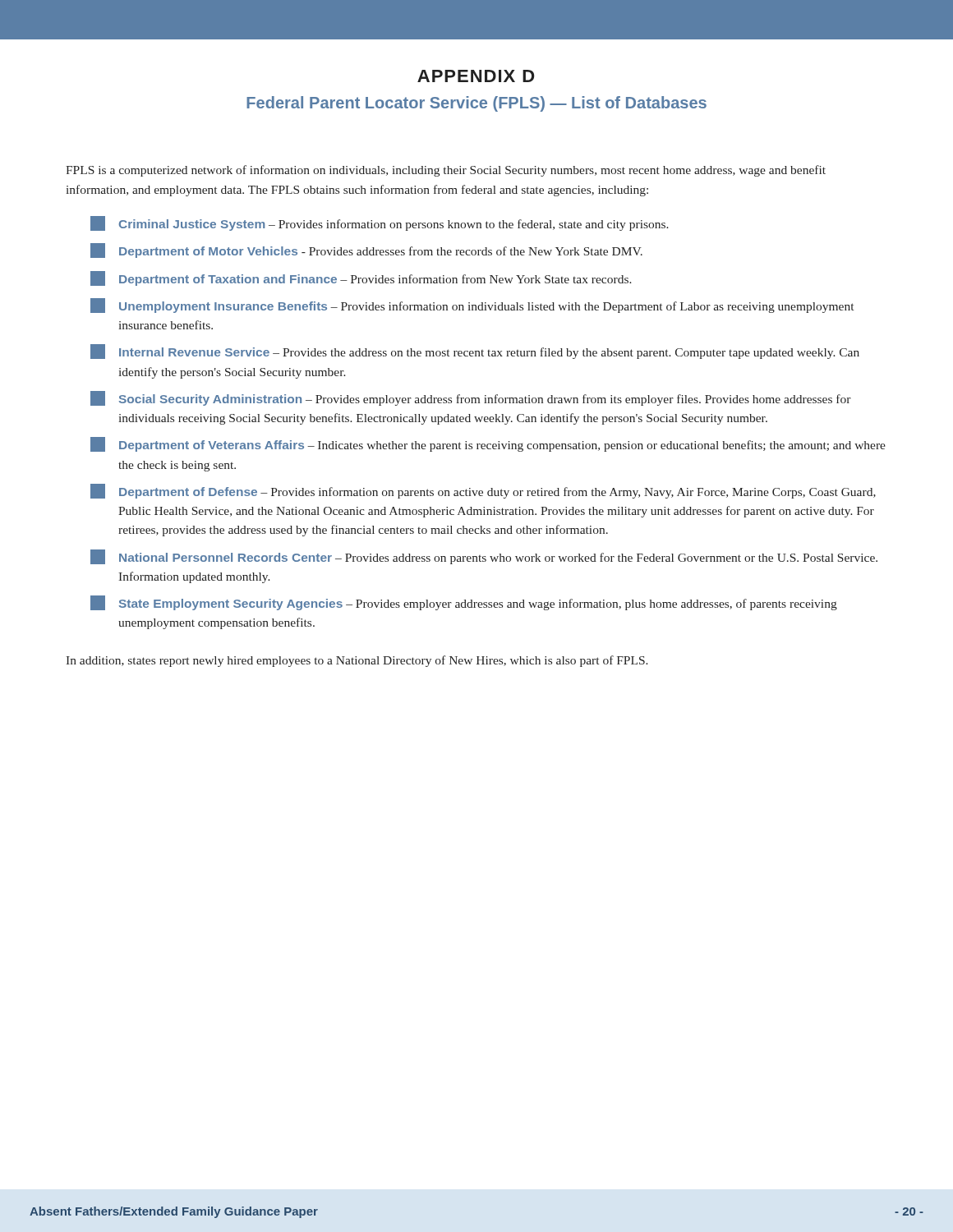Click on the list item with the text "State Employment Security Agencies – Provides"

(489, 613)
